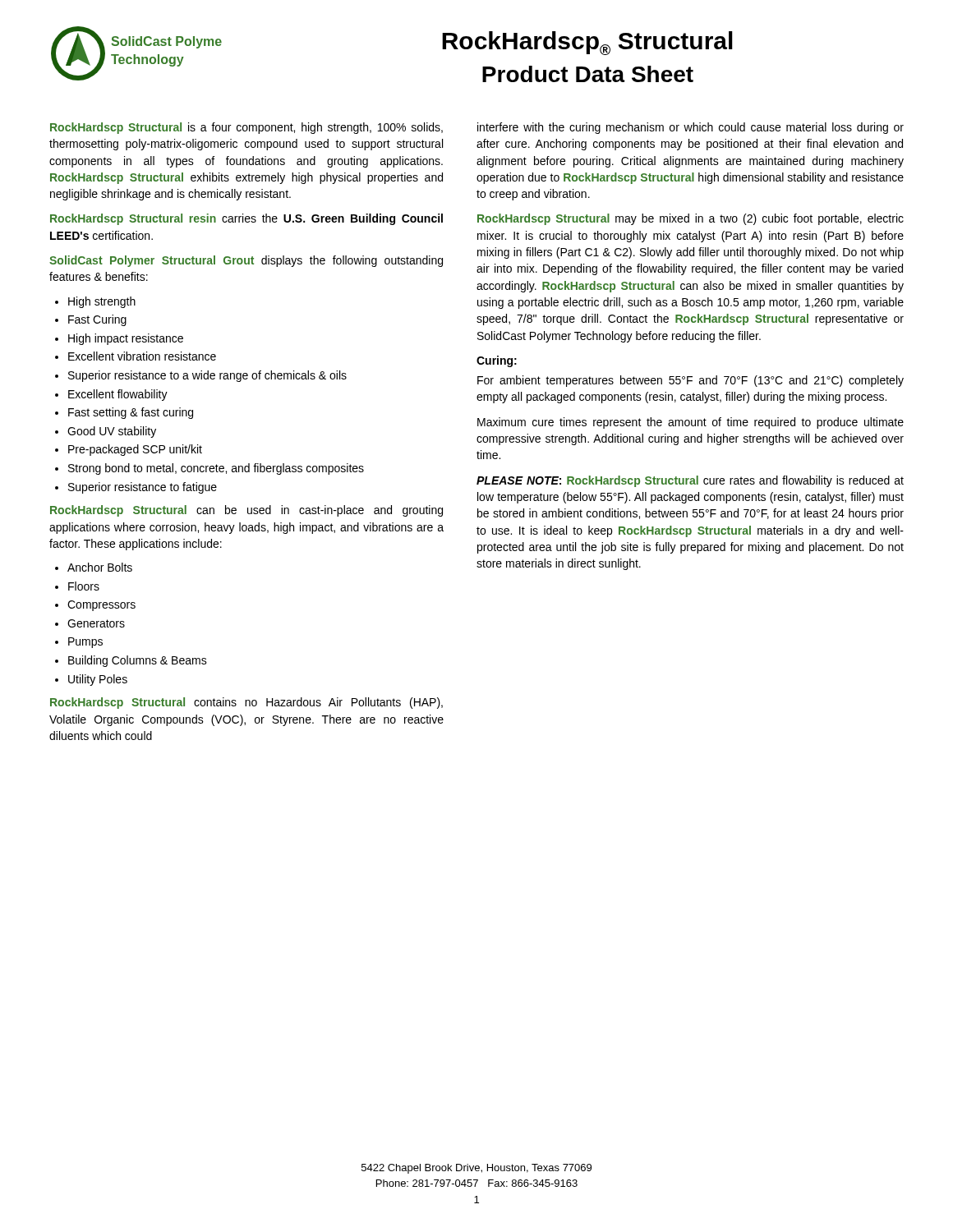Select the list item containing "High strength"
Screen dimensions: 1232x953
click(x=95, y=302)
